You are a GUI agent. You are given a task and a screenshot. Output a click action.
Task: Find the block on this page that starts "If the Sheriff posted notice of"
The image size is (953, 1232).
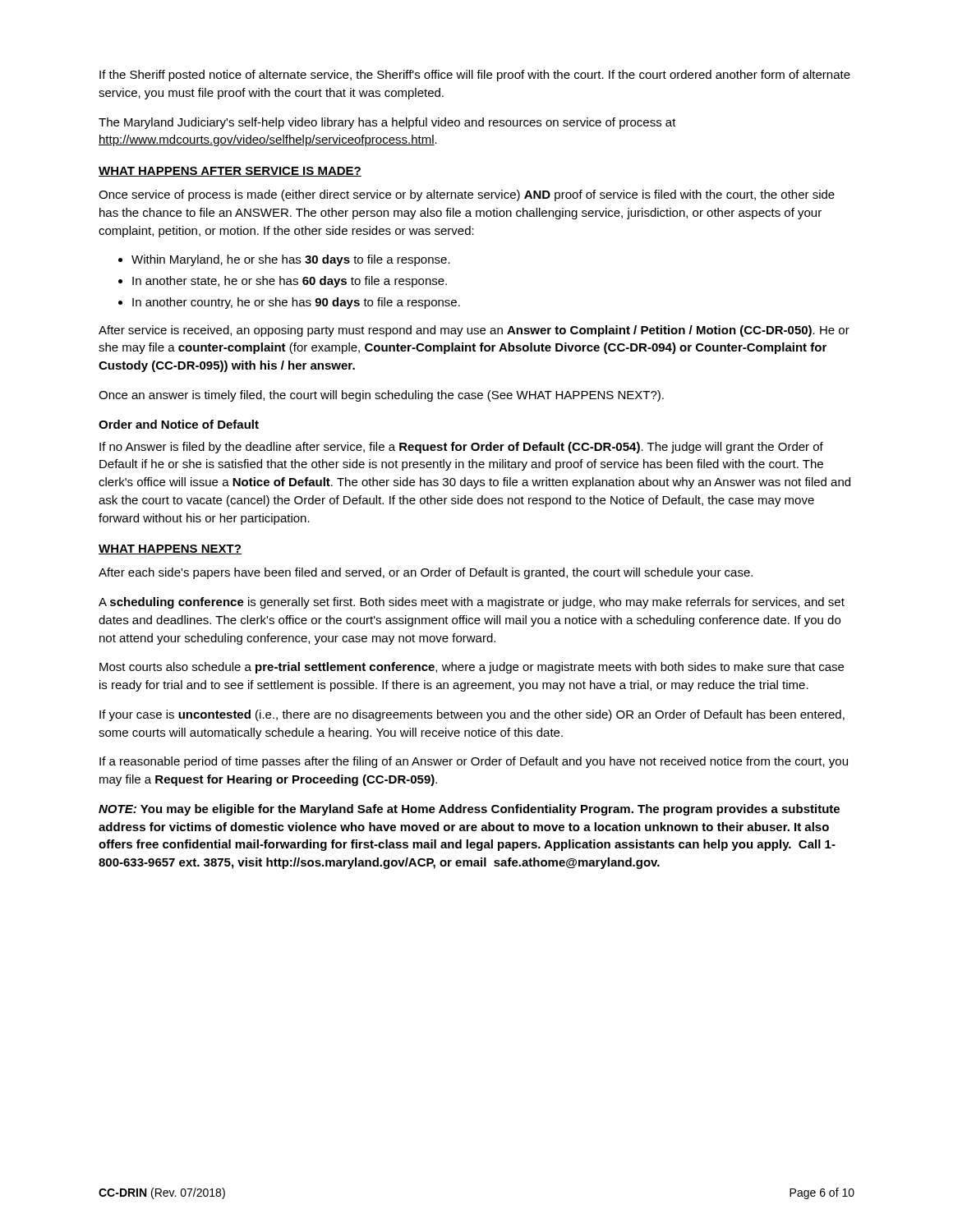pyautogui.click(x=474, y=83)
